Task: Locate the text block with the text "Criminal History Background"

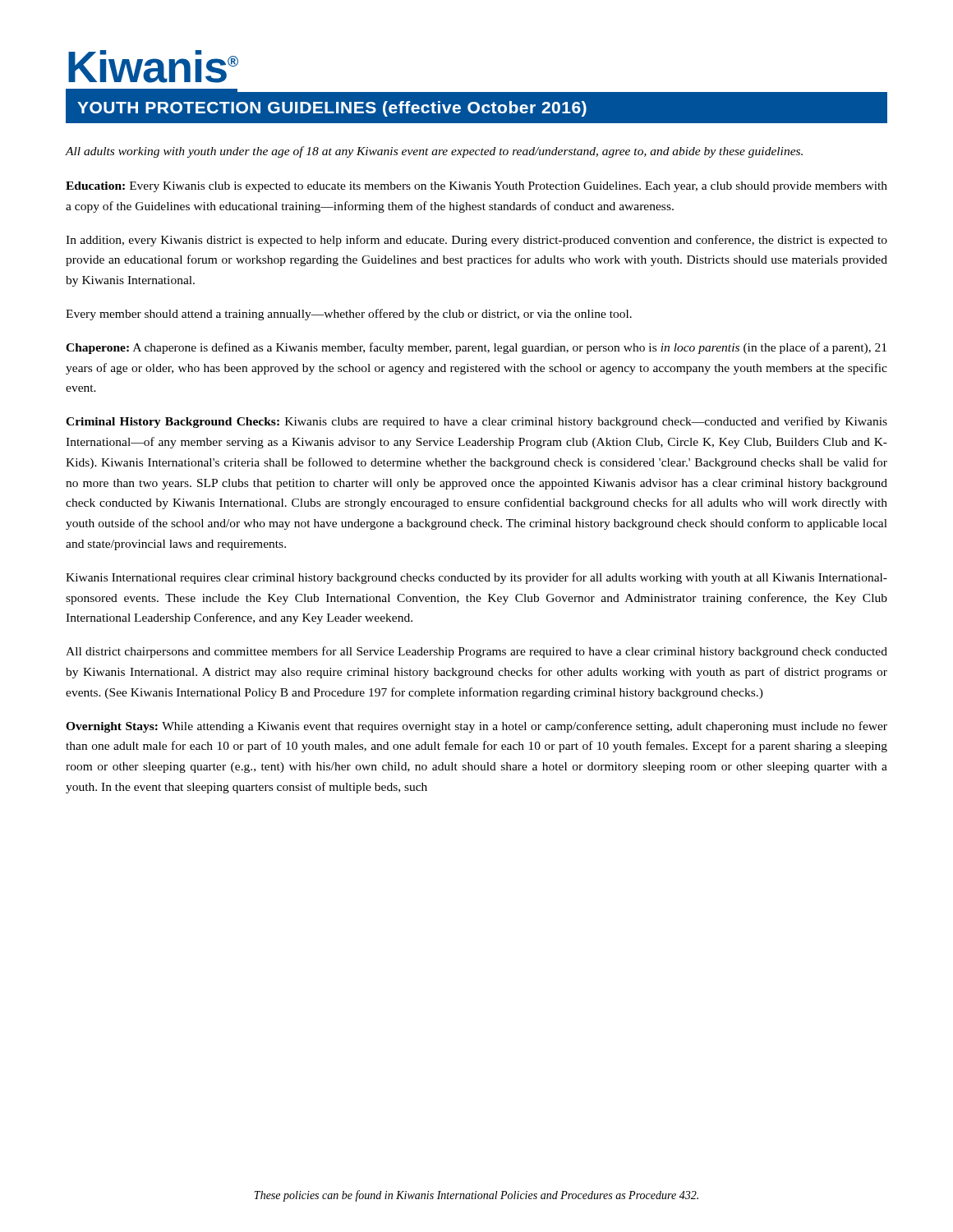Action: click(x=476, y=482)
